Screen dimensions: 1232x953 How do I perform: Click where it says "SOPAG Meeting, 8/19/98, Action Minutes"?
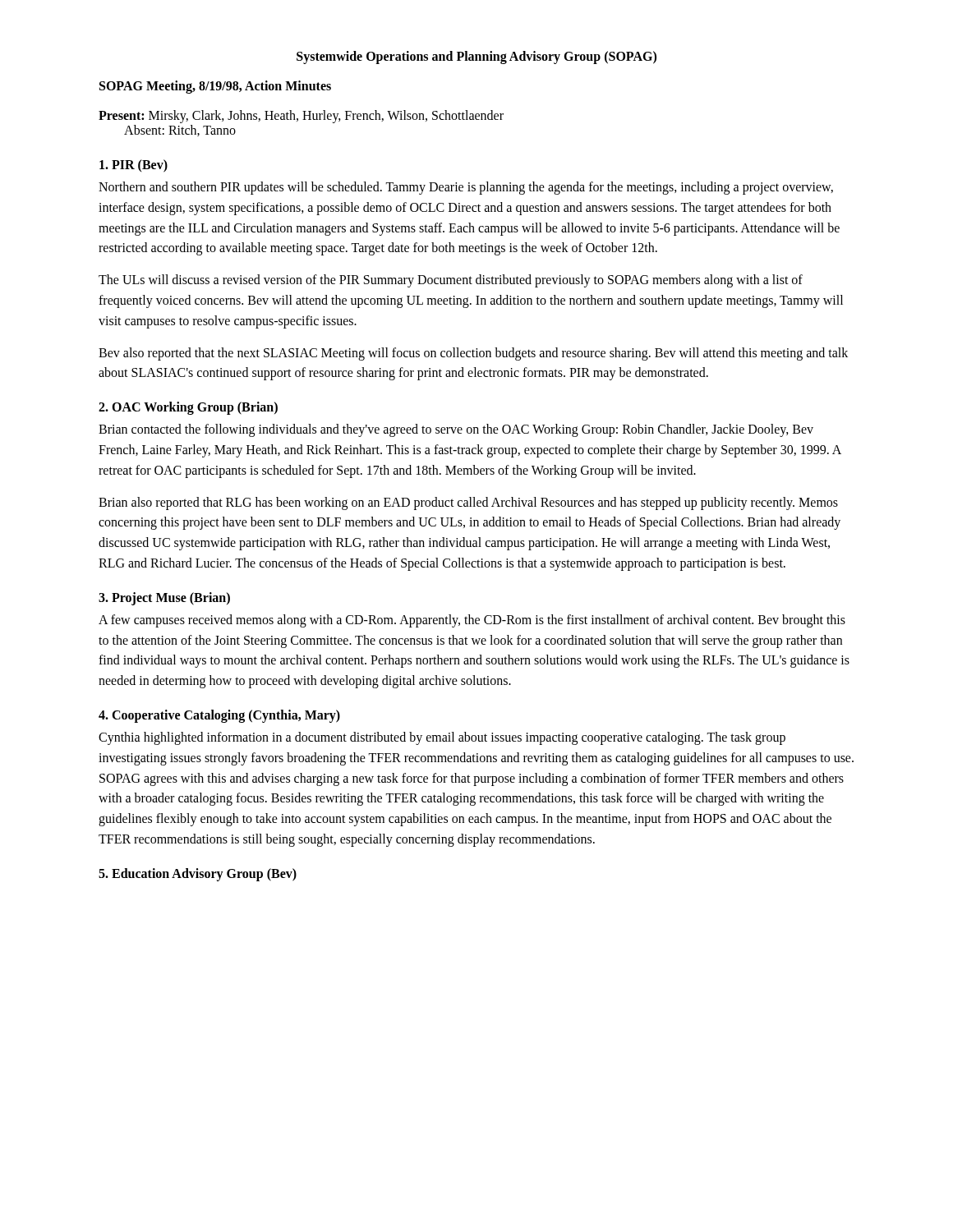click(x=215, y=86)
